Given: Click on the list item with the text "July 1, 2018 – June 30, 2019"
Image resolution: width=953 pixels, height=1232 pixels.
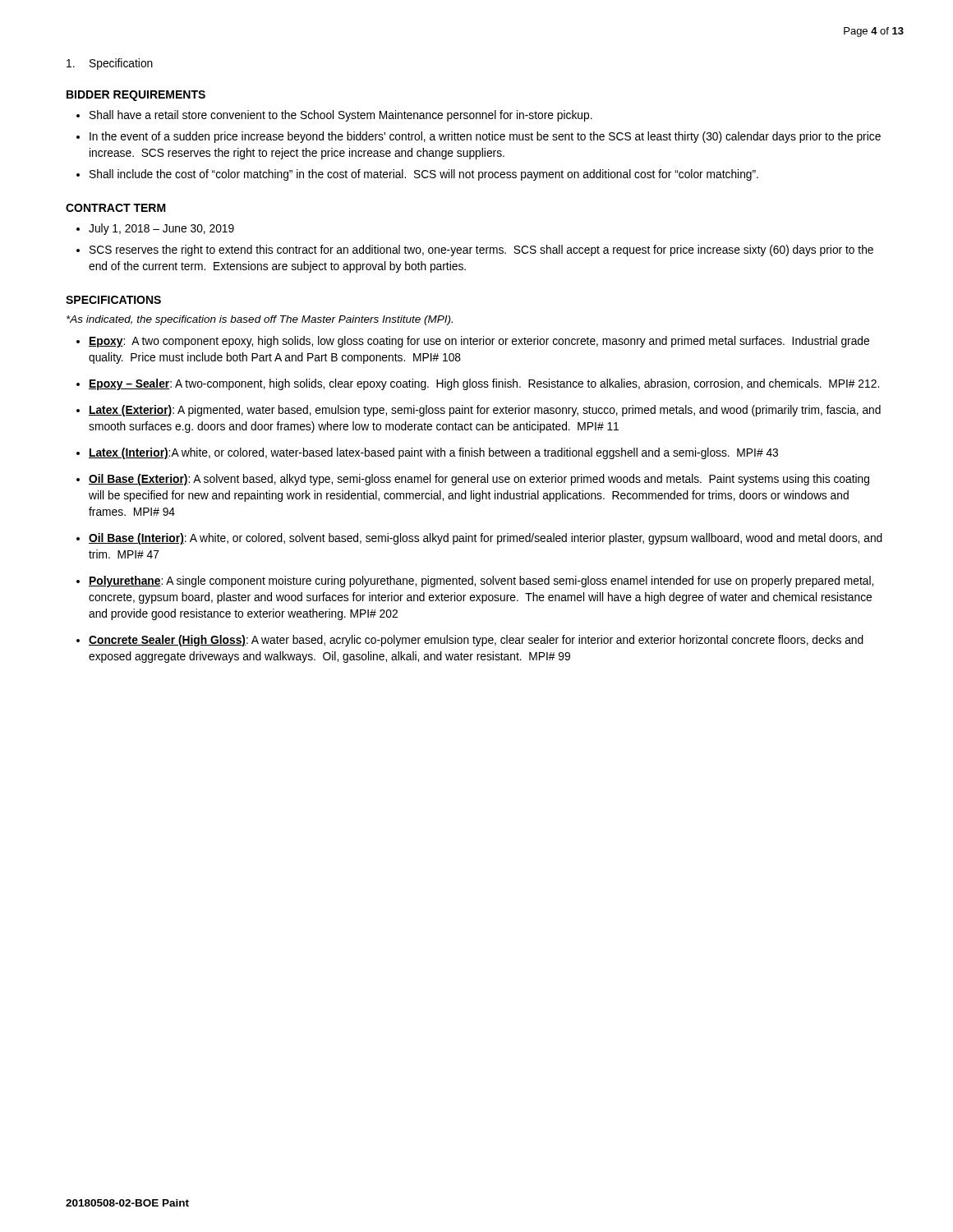Looking at the screenshot, I should pyautogui.click(x=162, y=229).
